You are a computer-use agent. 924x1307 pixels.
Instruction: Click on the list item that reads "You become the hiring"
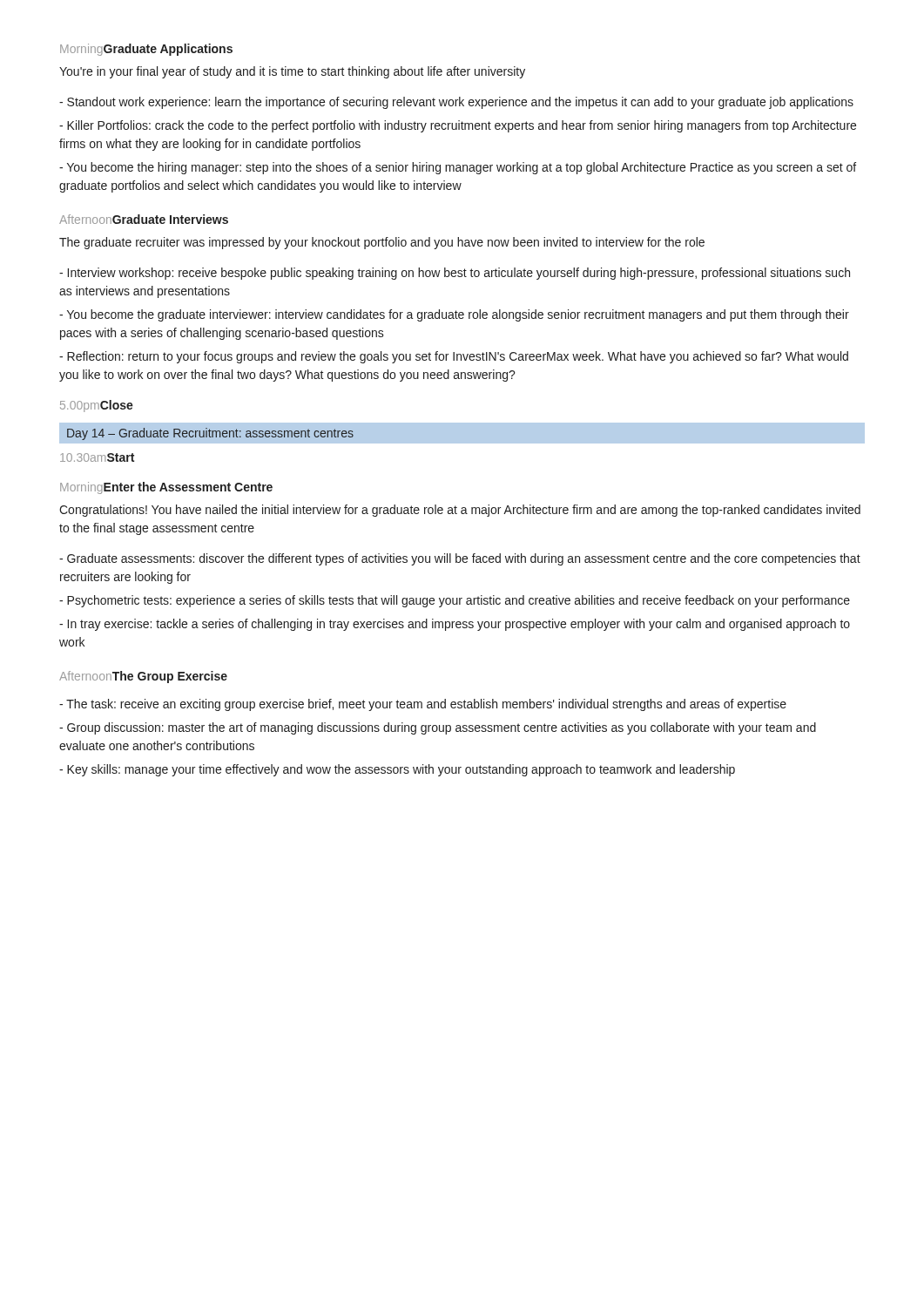458,176
